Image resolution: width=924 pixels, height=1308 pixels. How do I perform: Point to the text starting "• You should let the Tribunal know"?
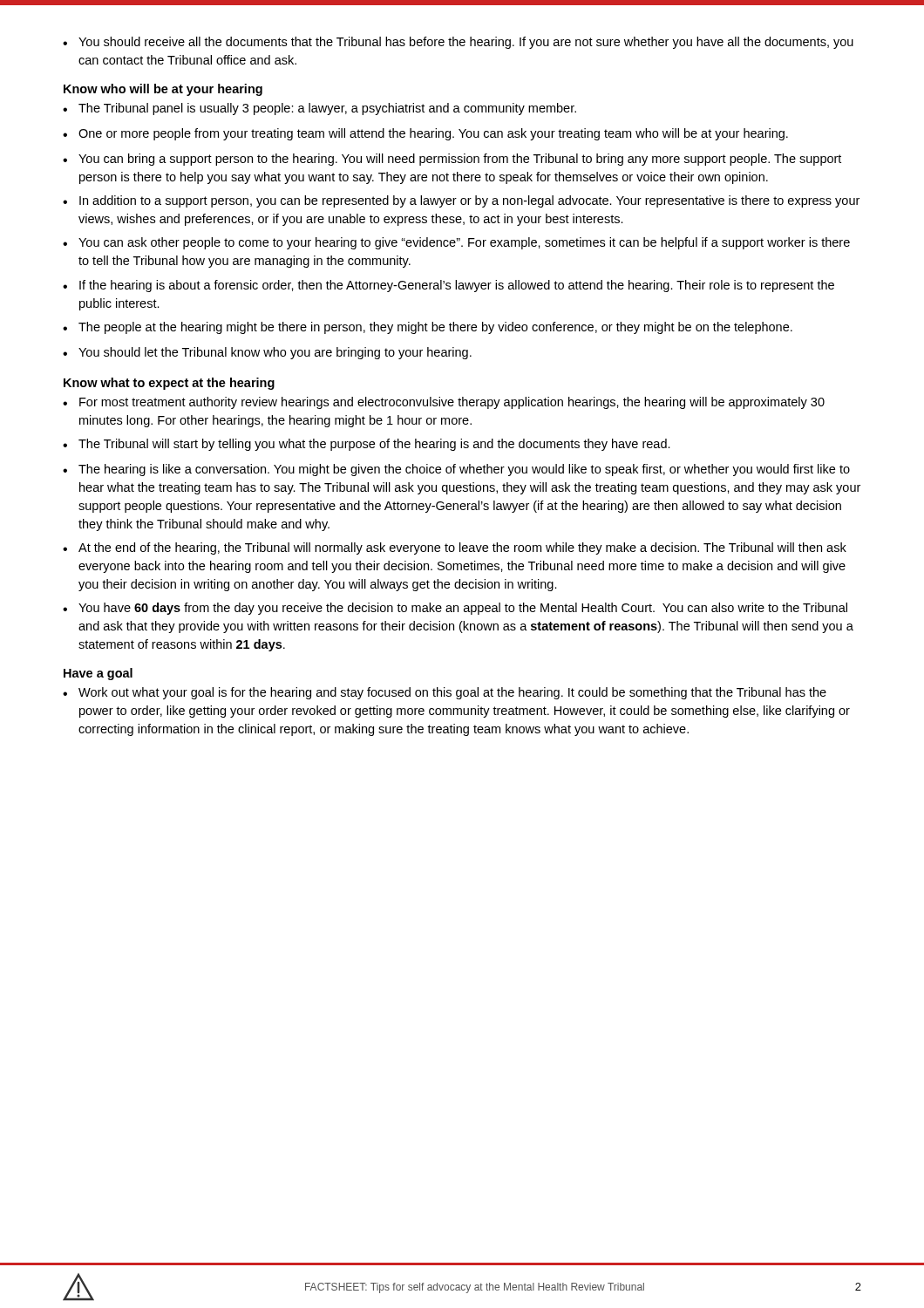click(x=462, y=353)
